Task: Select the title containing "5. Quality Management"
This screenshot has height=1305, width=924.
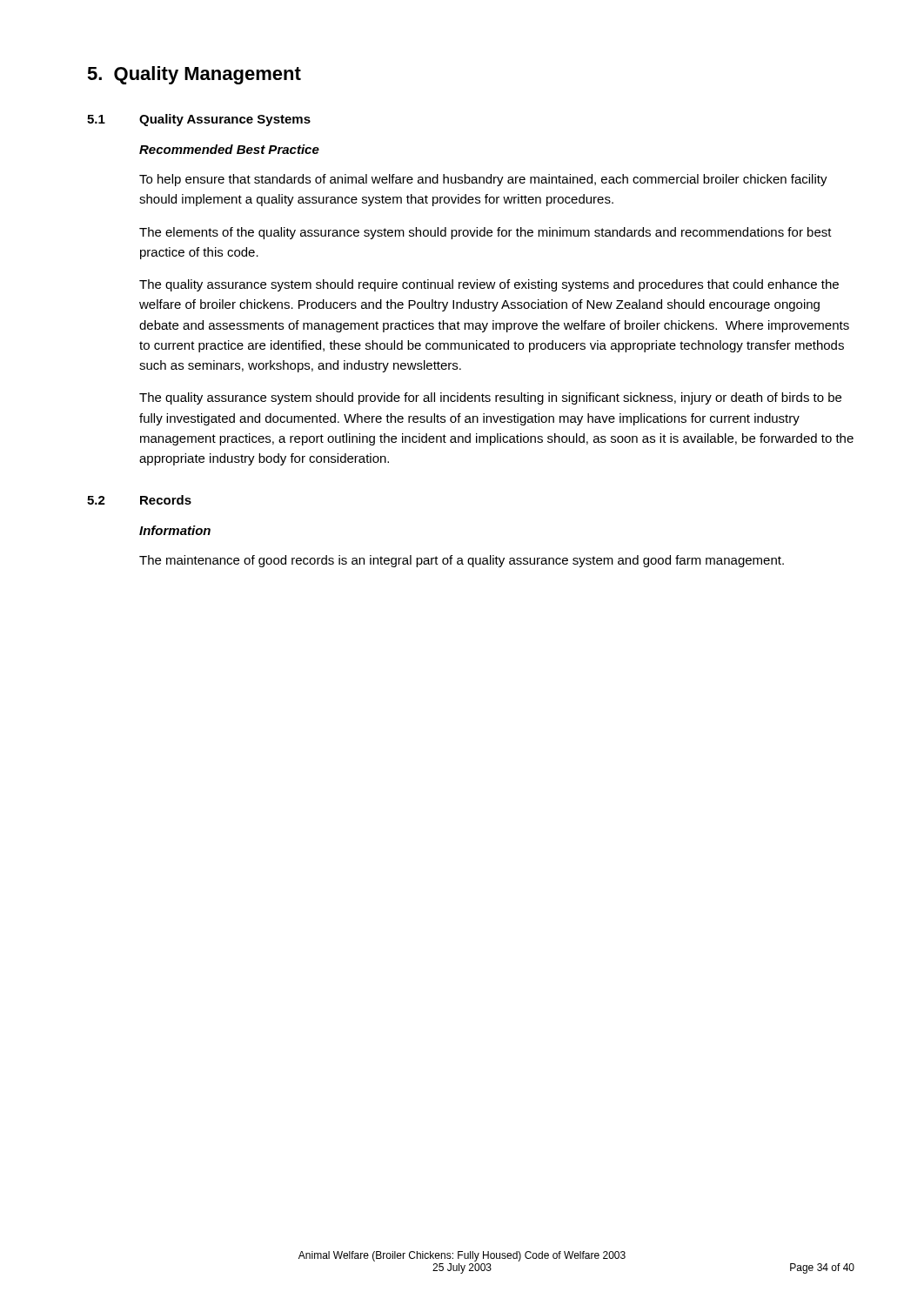Action: coord(194,74)
